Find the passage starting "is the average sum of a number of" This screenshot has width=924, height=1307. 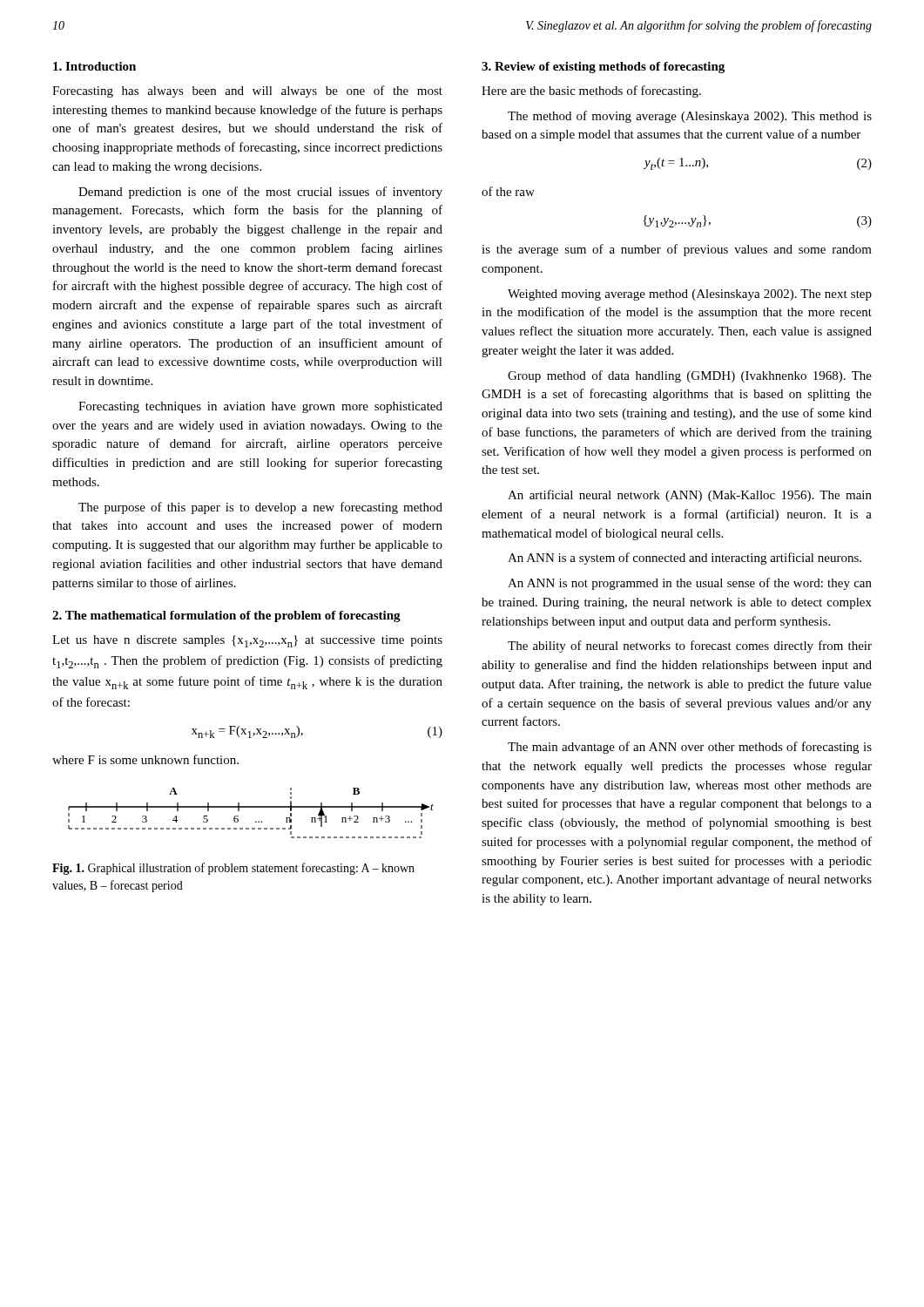click(x=677, y=575)
